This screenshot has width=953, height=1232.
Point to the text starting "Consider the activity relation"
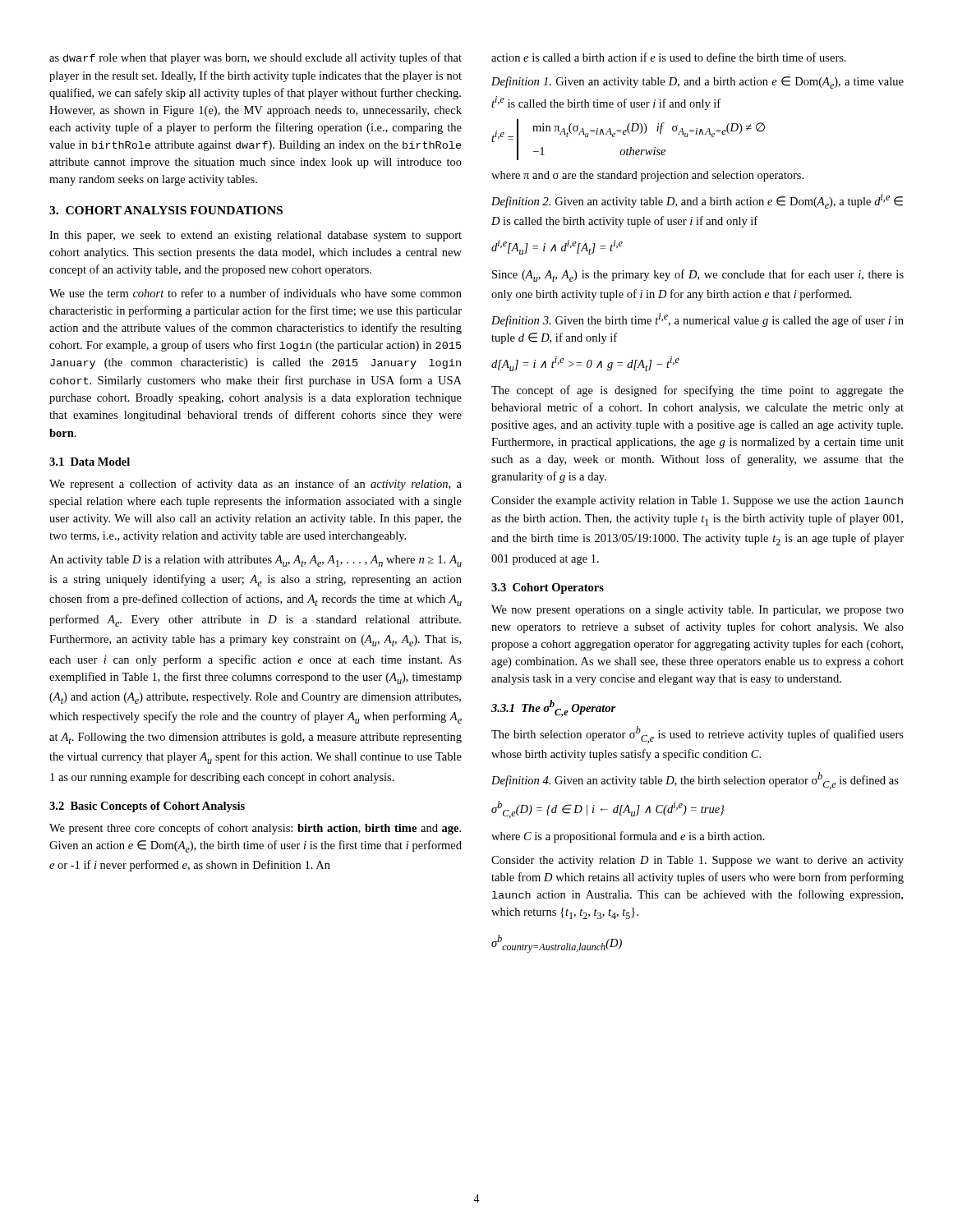pos(698,887)
